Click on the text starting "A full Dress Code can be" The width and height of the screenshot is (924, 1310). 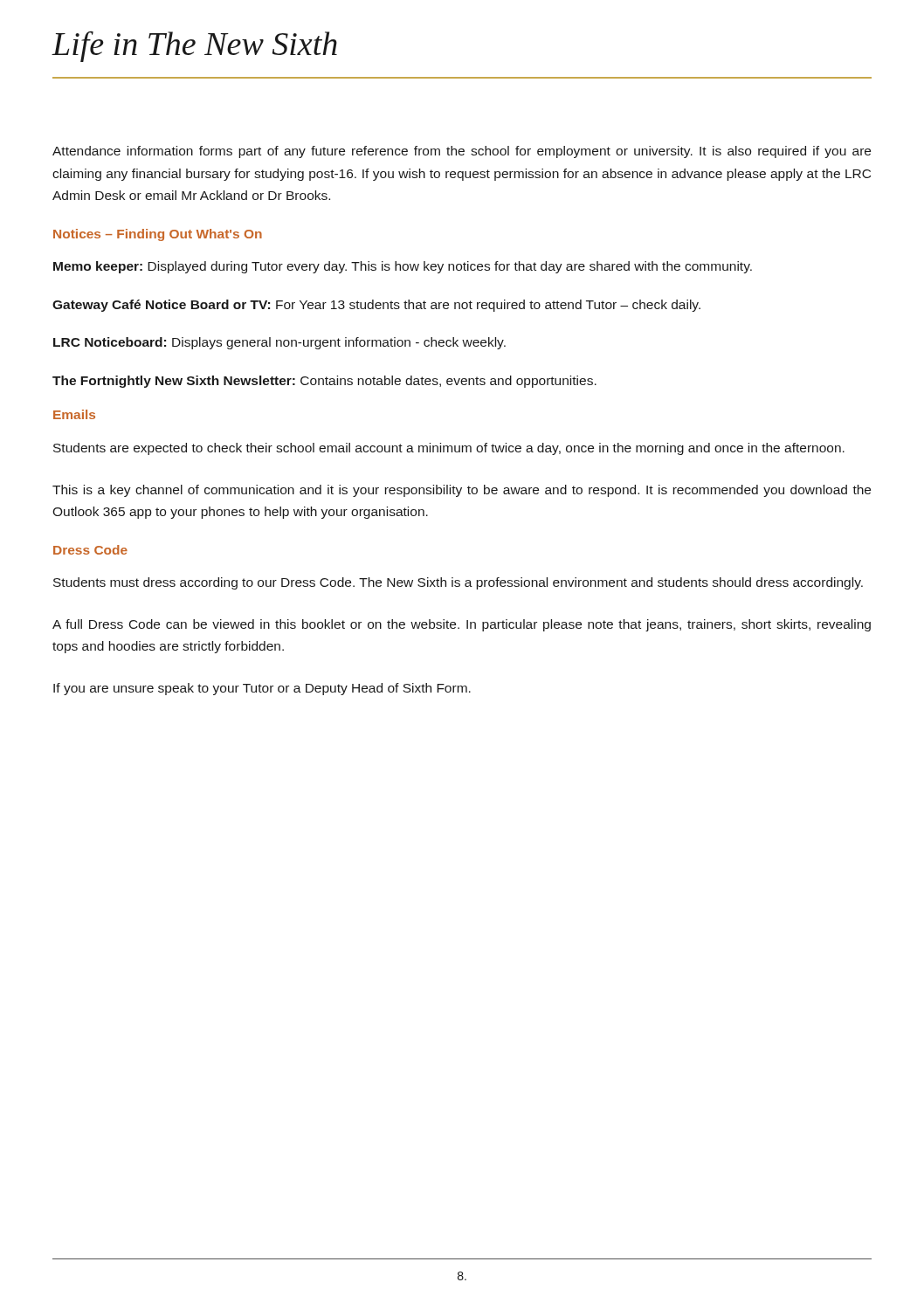click(x=462, y=635)
